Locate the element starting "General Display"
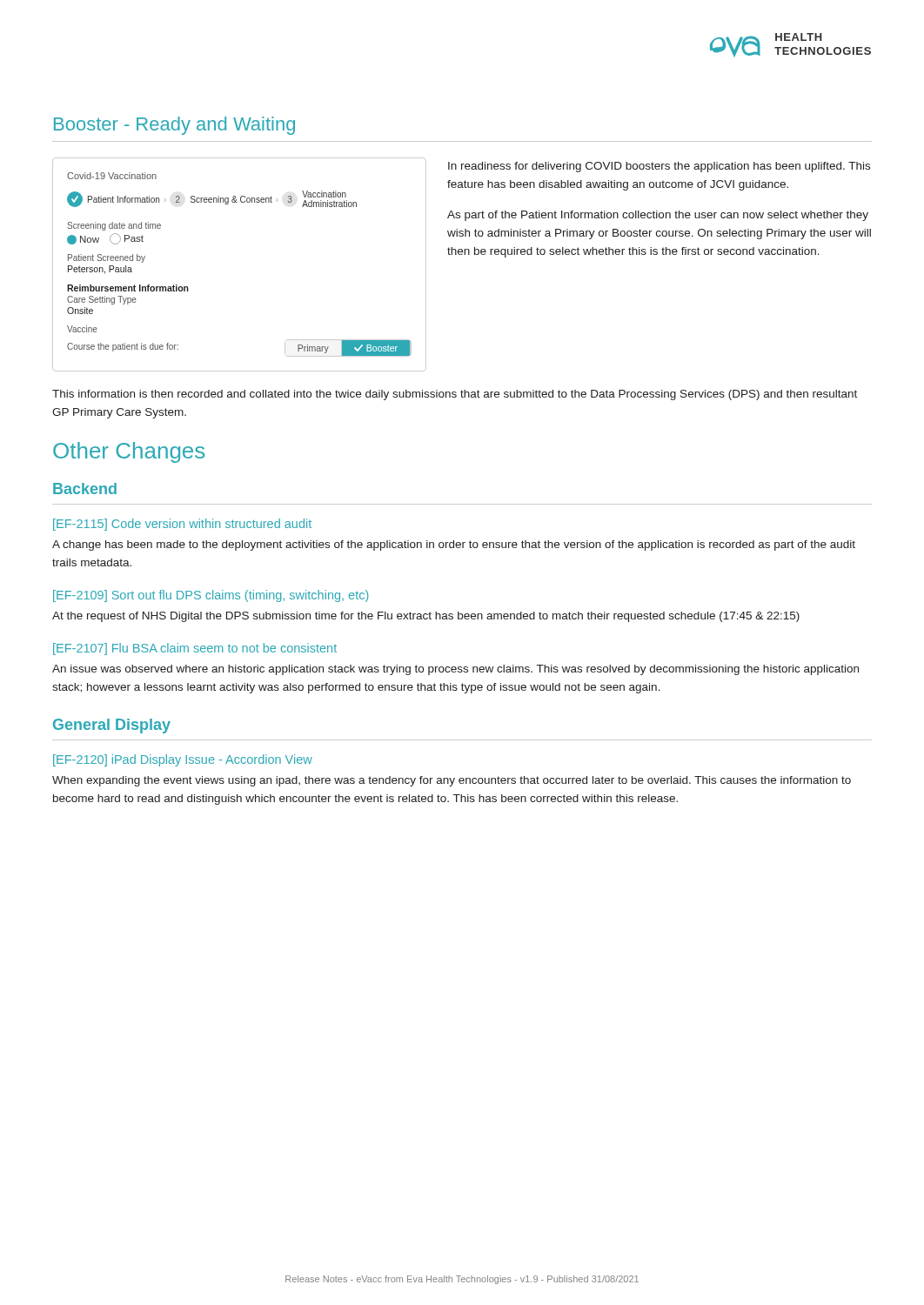This screenshot has width=924, height=1305. 462,728
